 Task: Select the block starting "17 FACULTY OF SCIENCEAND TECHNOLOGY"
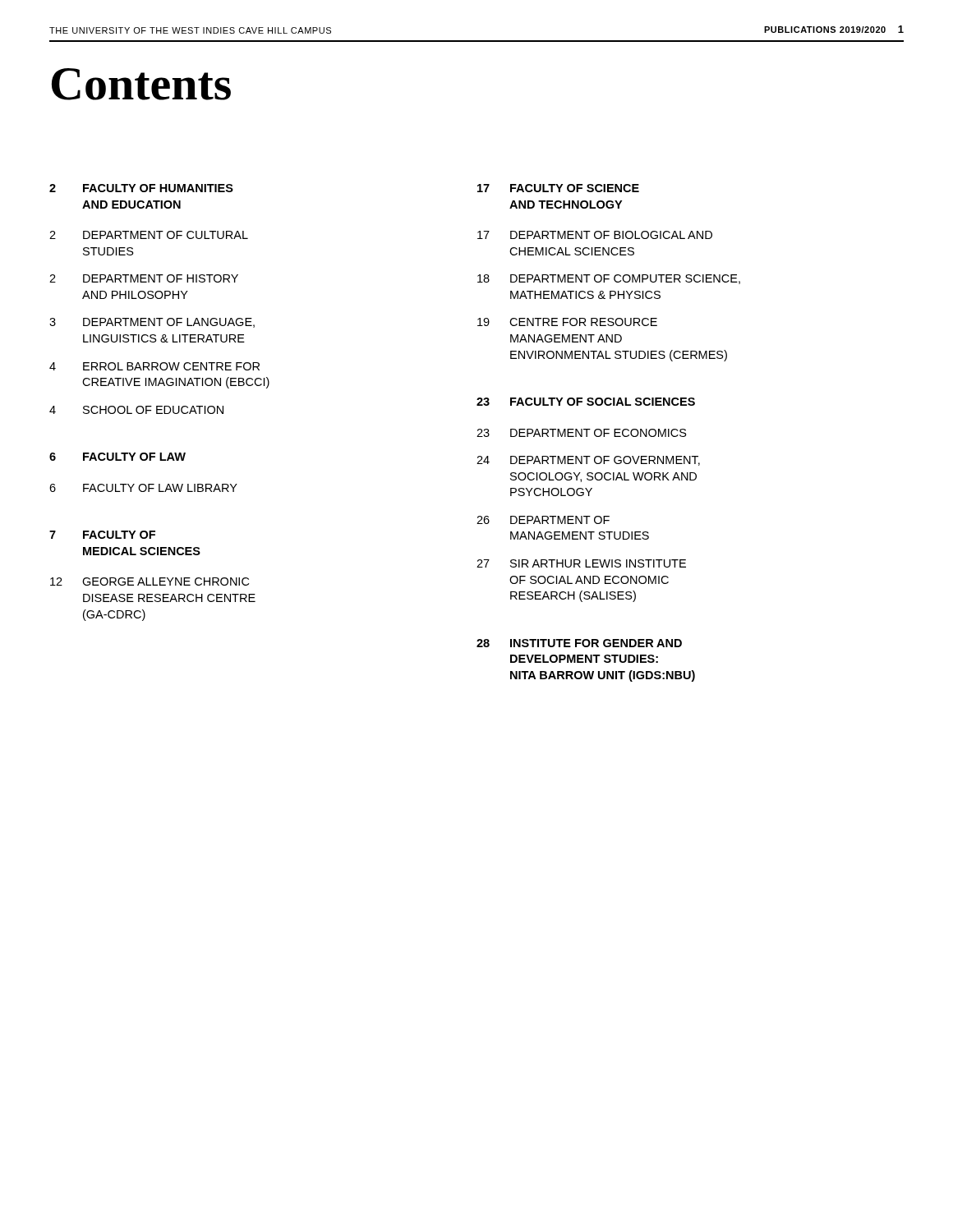558,197
